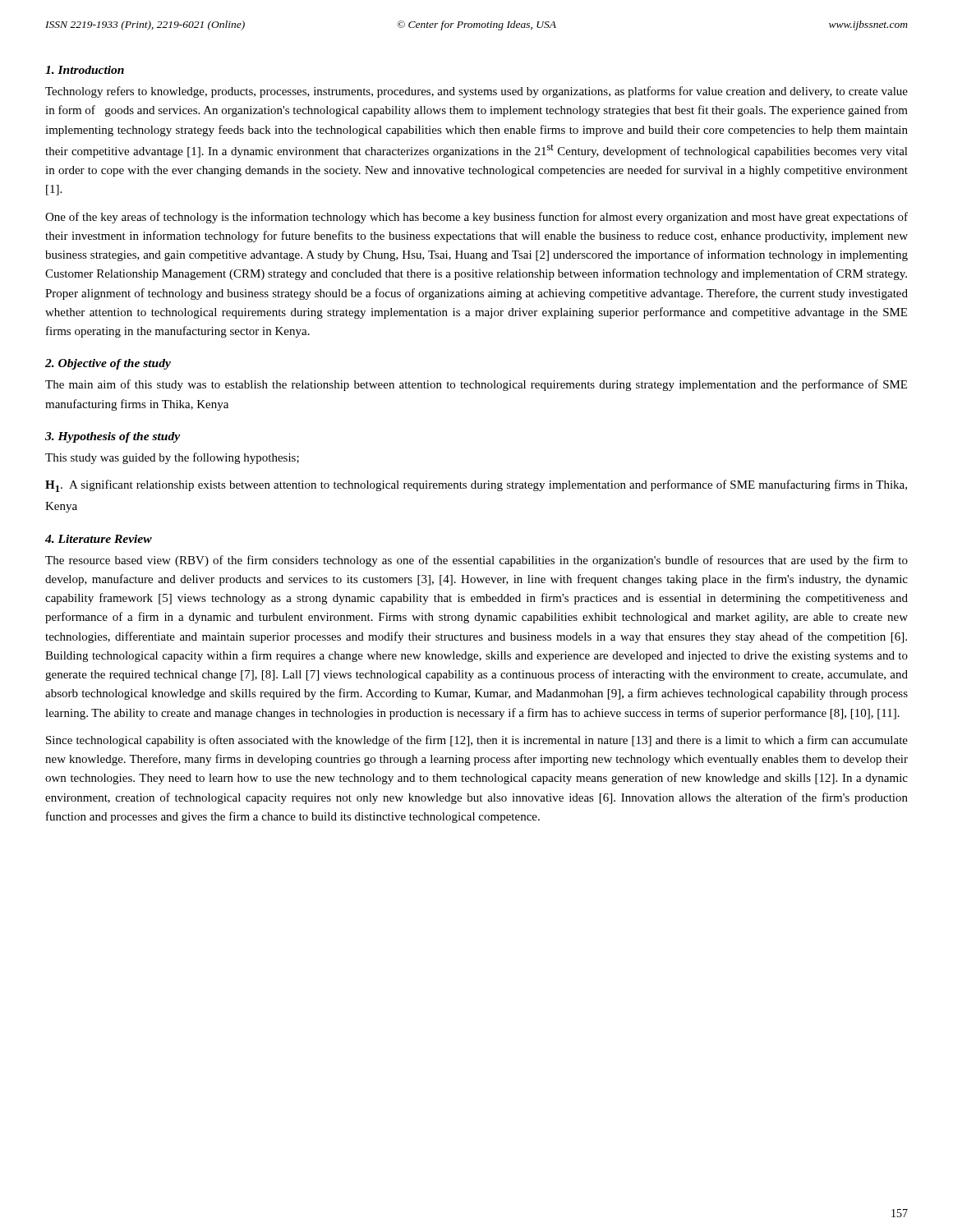Screen dimensions: 1232x953
Task: Navigate to the passage starting "H1. A significant relationship exists between"
Action: click(x=476, y=495)
